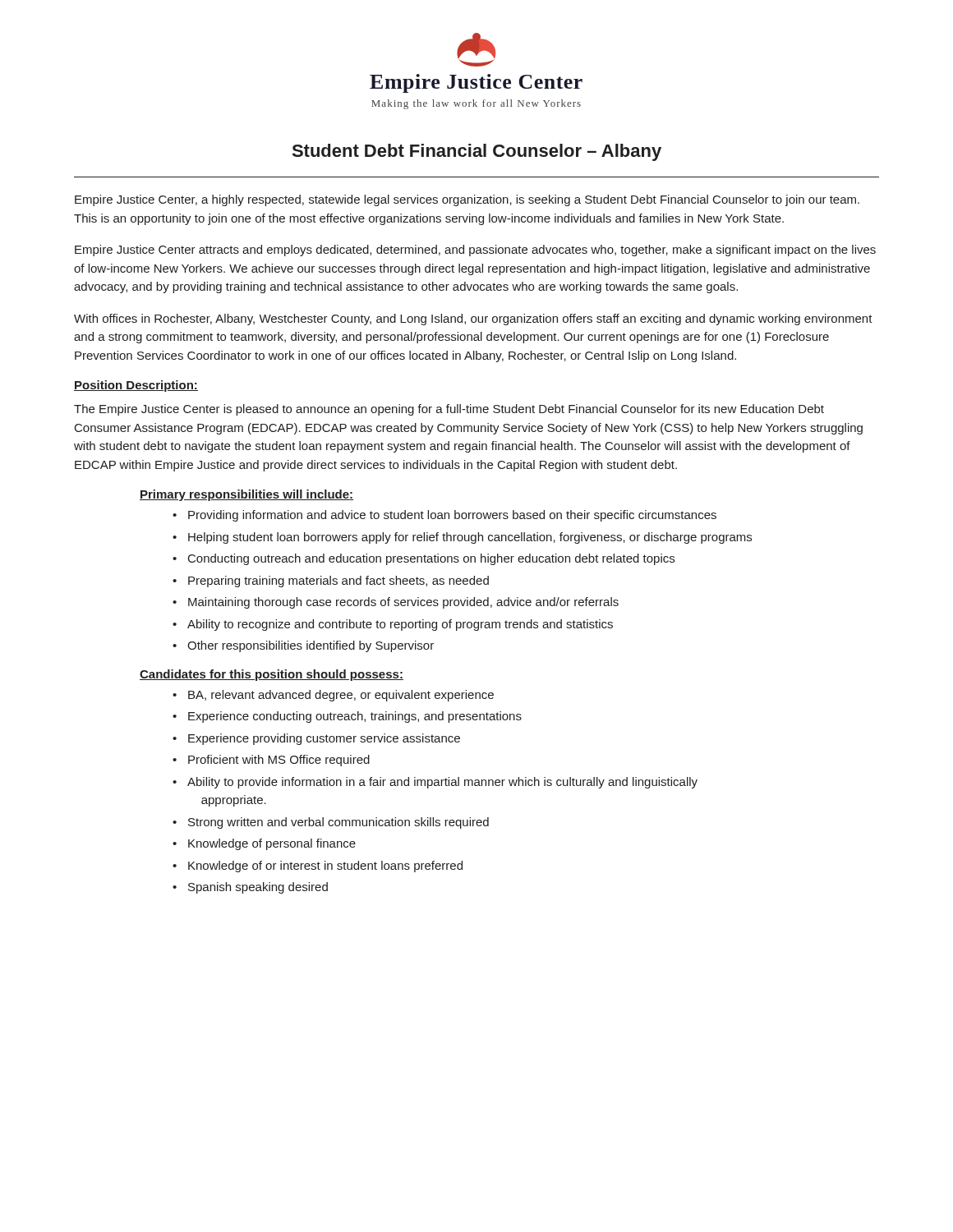This screenshot has height=1232, width=953.
Task: Select the text block with the text "Empire Justice Center attracts and employs"
Action: (475, 268)
